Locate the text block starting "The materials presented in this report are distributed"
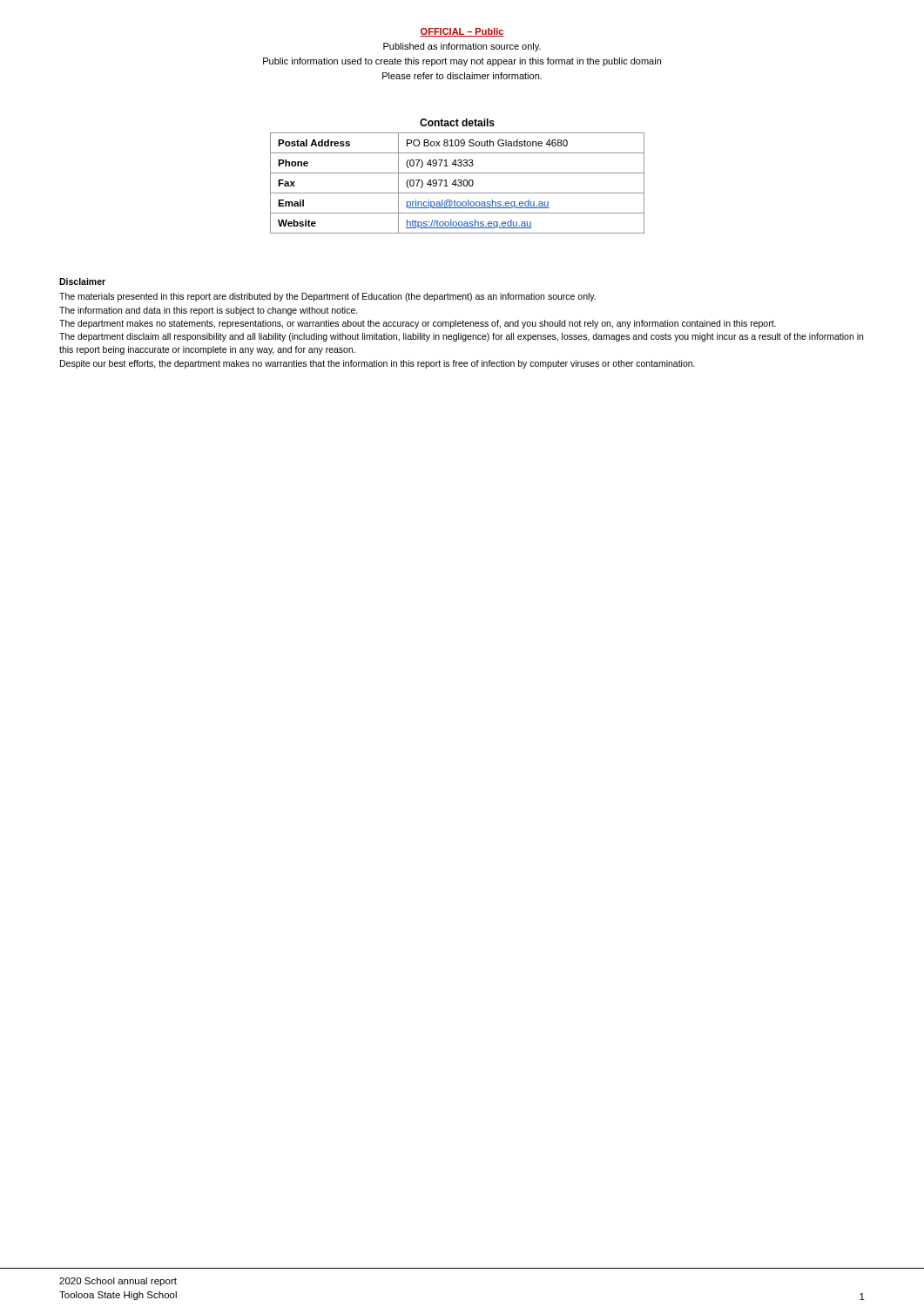The height and width of the screenshot is (1307, 924). click(461, 330)
